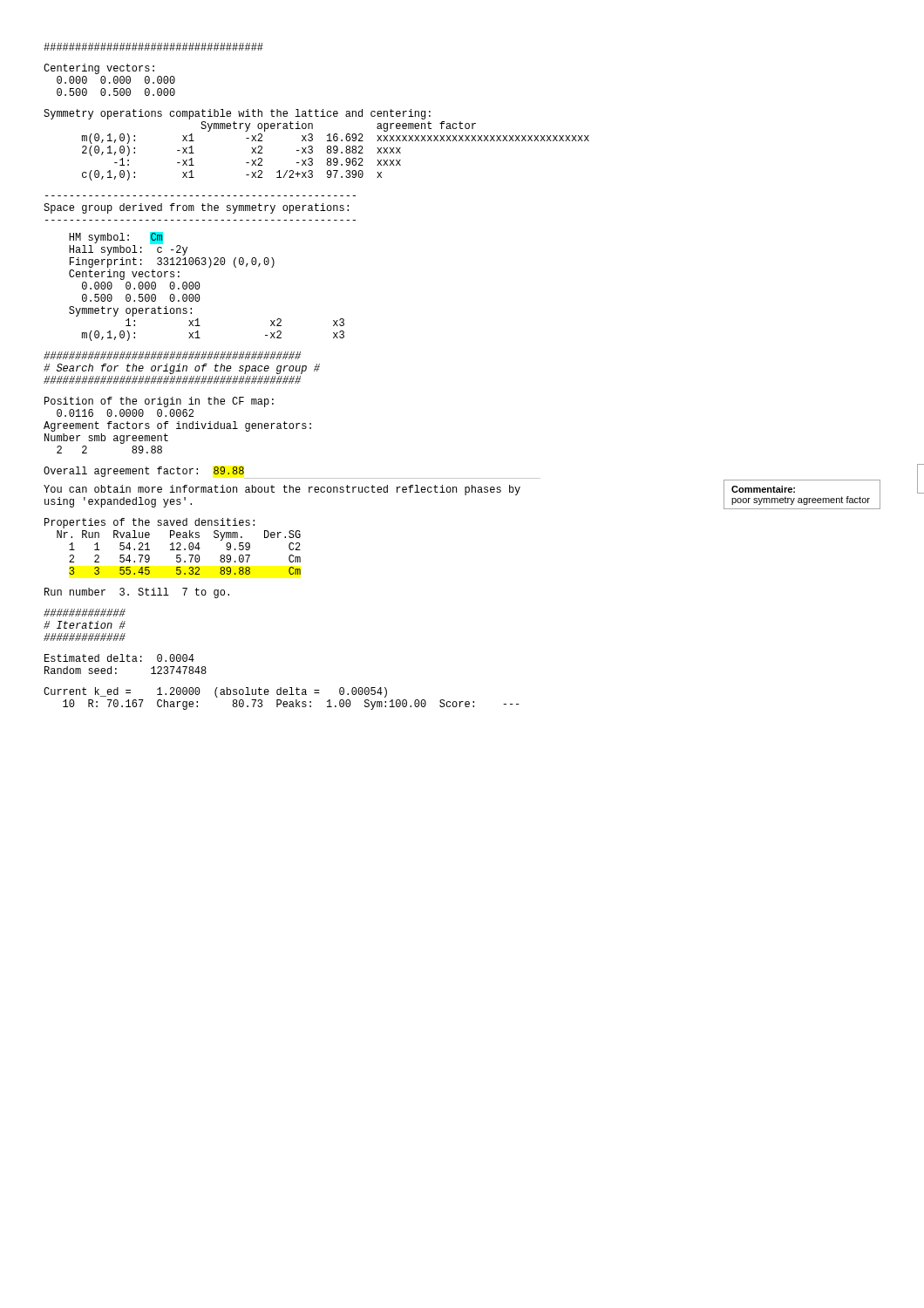
Task: Select the text starting "Overall agreement factor: 89.88 Commentaire:poor symmetry agreement factor"
Action: (462, 472)
